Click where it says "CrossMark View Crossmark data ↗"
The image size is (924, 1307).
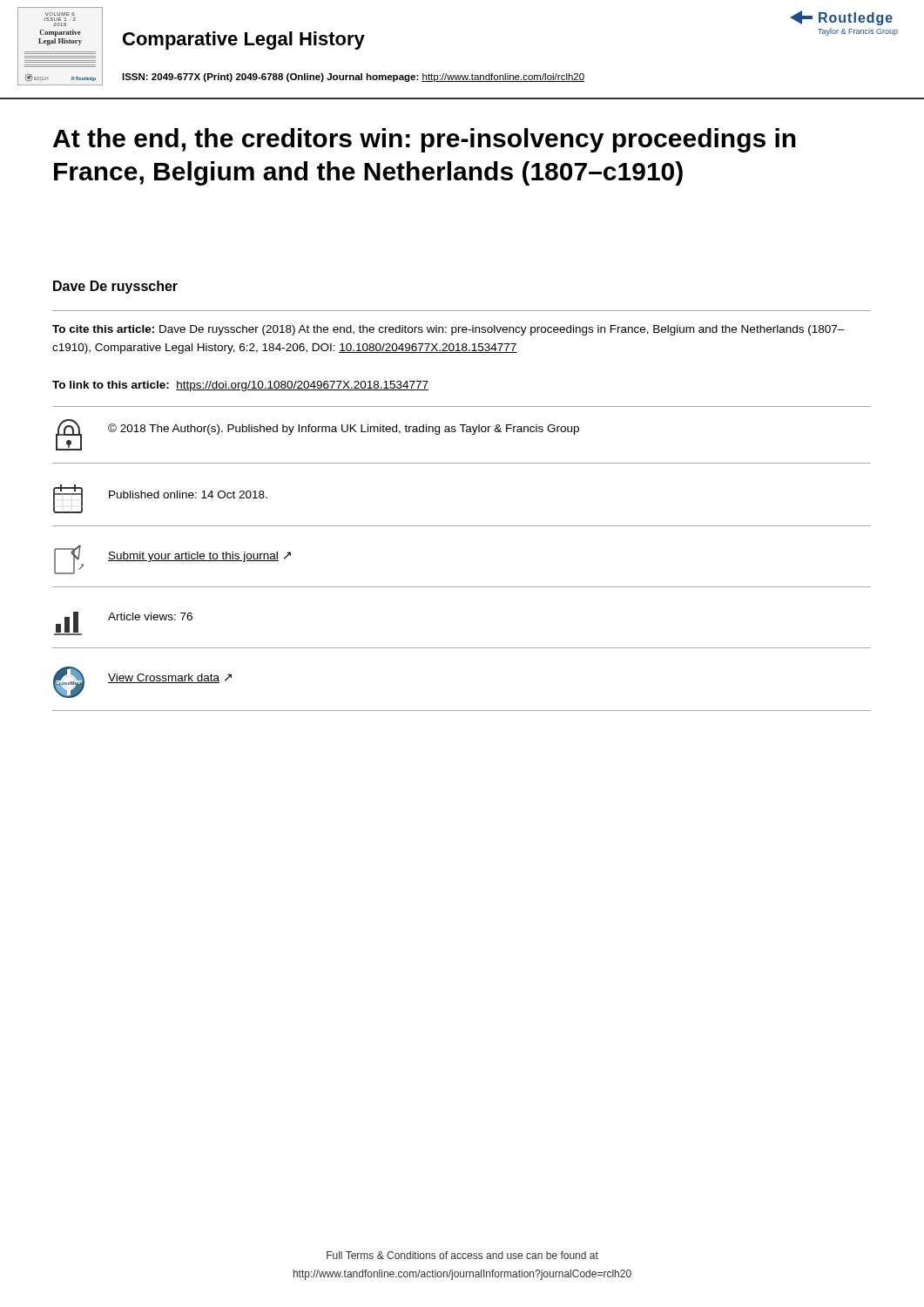coord(142,682)
